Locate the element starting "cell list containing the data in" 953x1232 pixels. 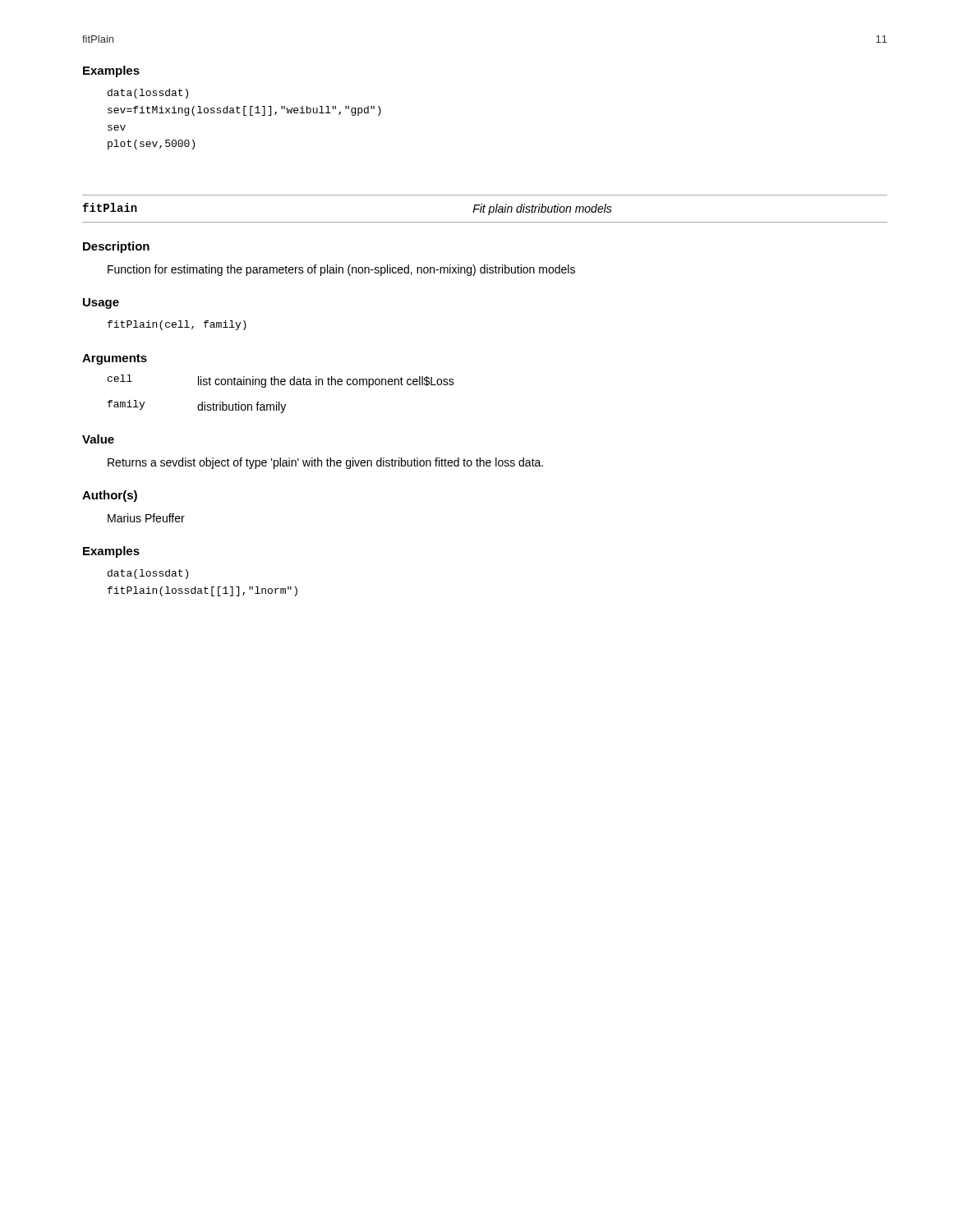281,381
